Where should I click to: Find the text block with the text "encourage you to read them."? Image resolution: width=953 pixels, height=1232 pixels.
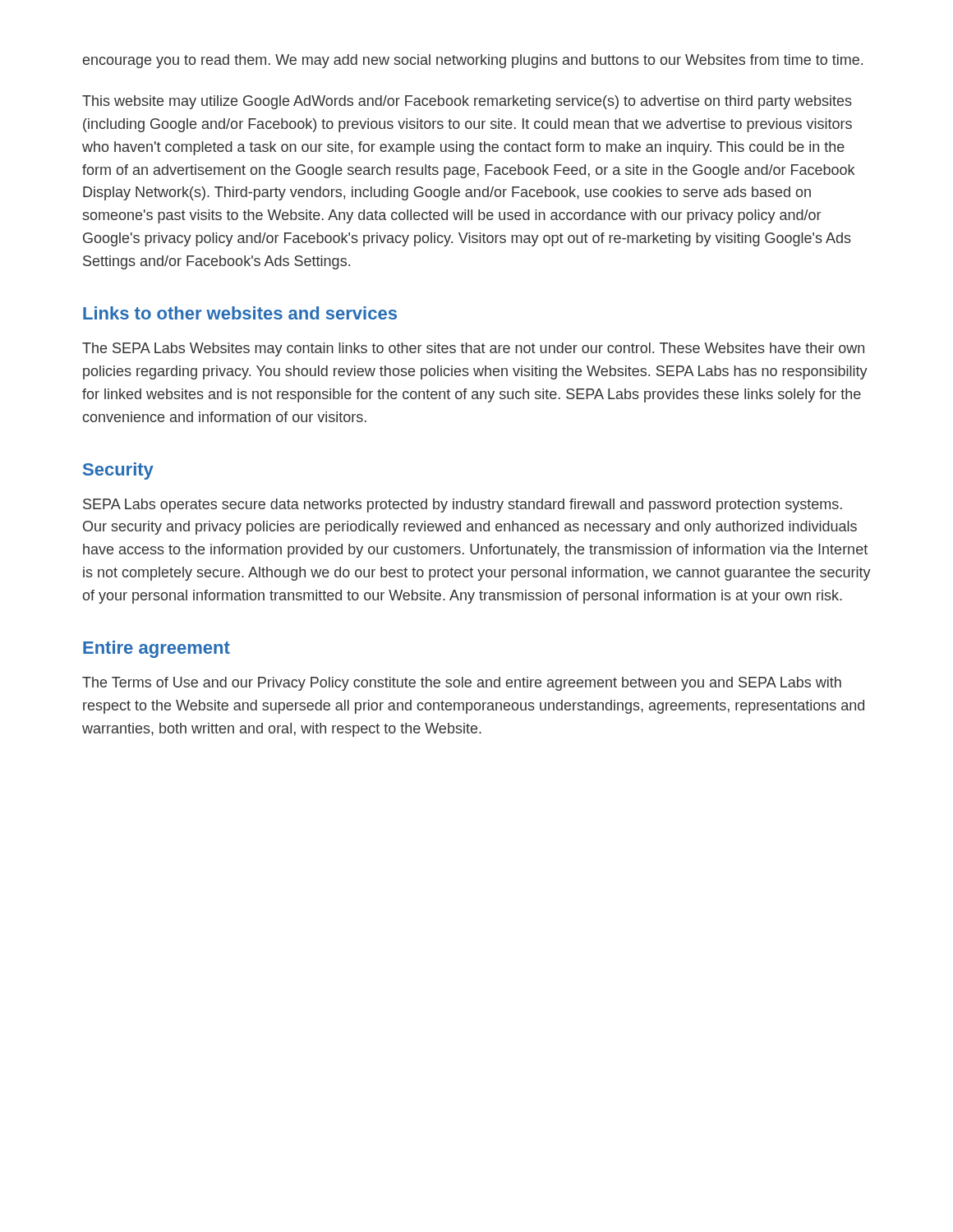473,60
